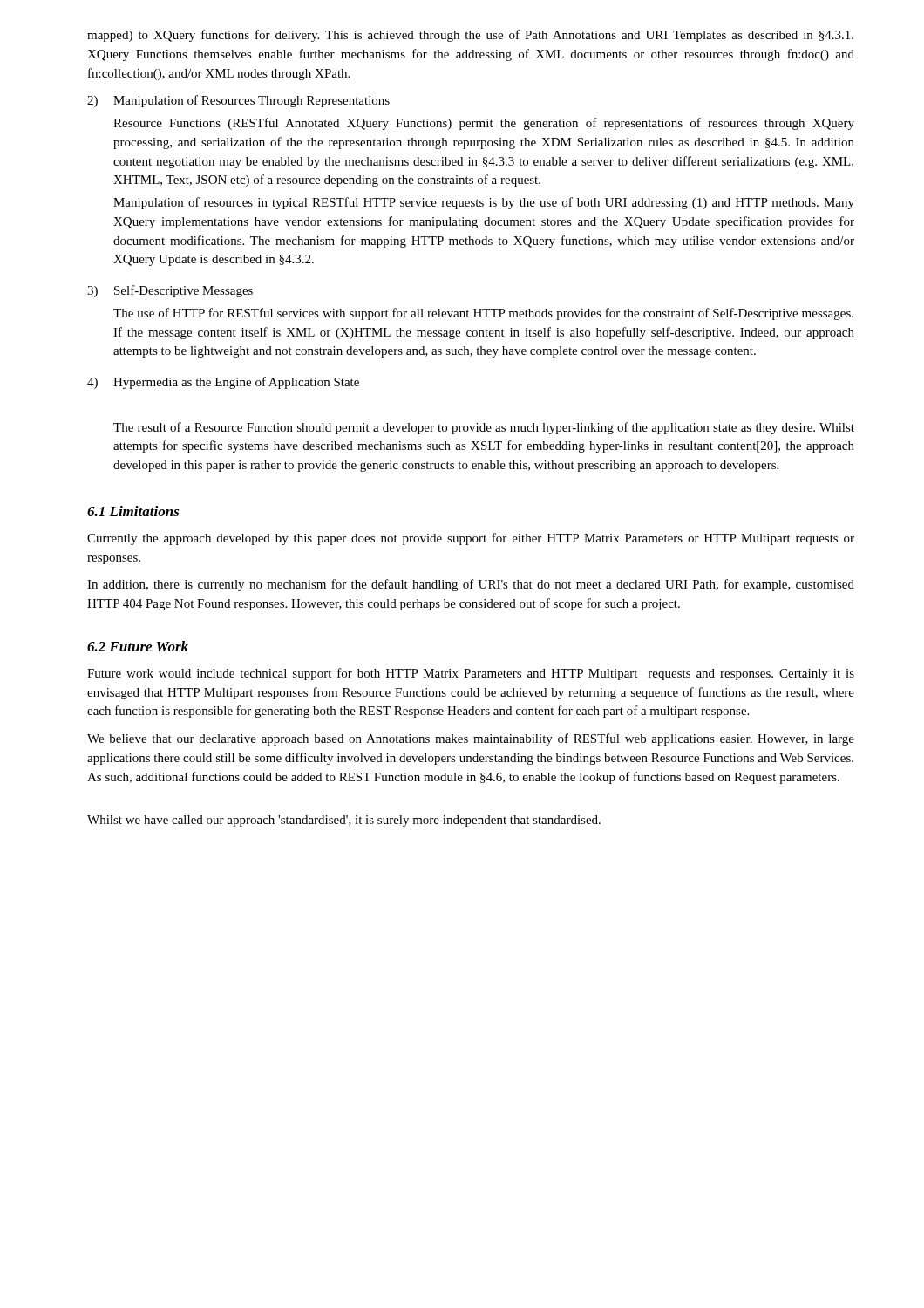Find the passage starting "6.2 Future Work"
Image resolution: width=924 pixels, height=1308 pixels.
pyautogui.click(x=138, y=646)
